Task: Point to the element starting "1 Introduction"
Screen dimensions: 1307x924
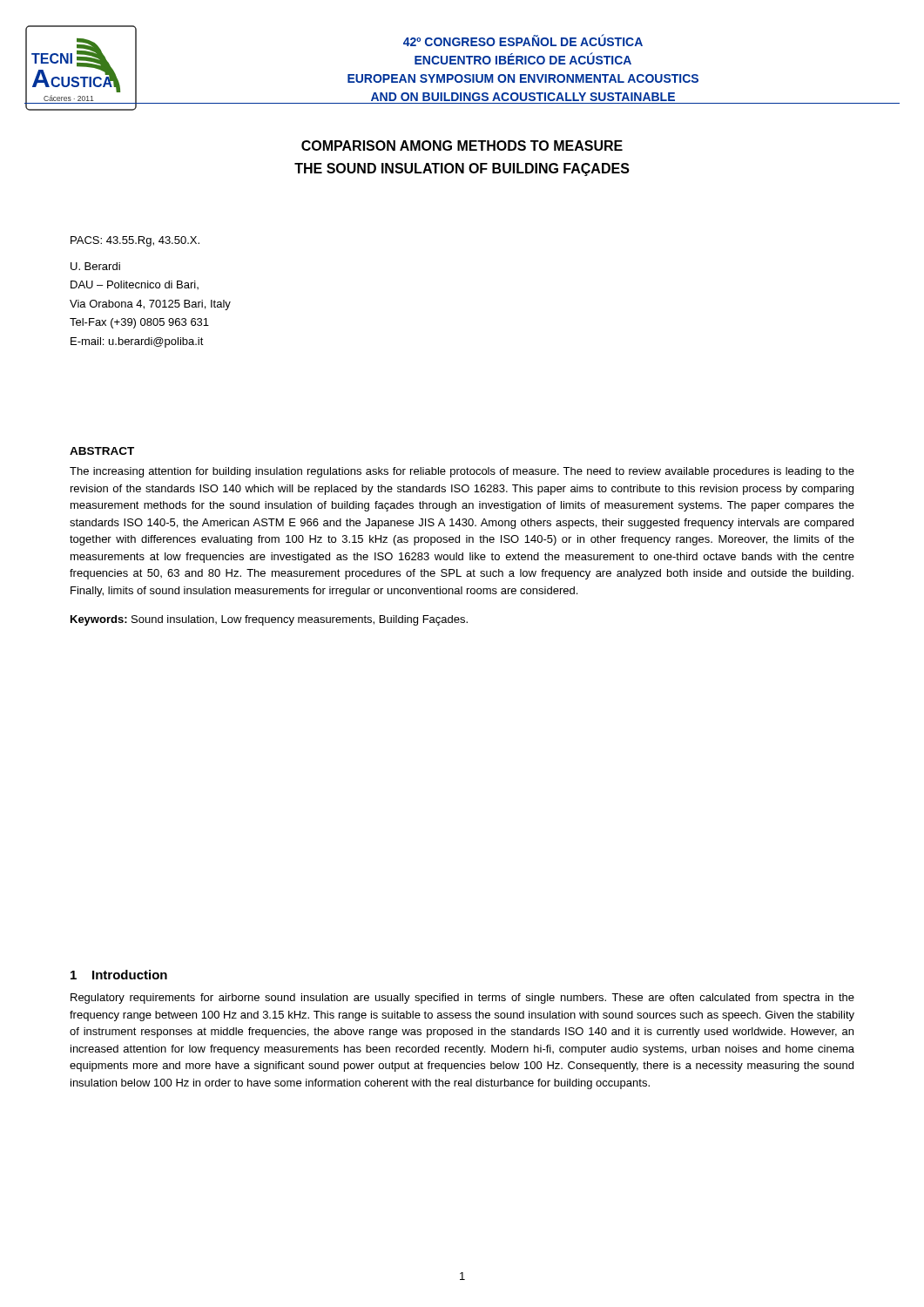Action: 119,975
